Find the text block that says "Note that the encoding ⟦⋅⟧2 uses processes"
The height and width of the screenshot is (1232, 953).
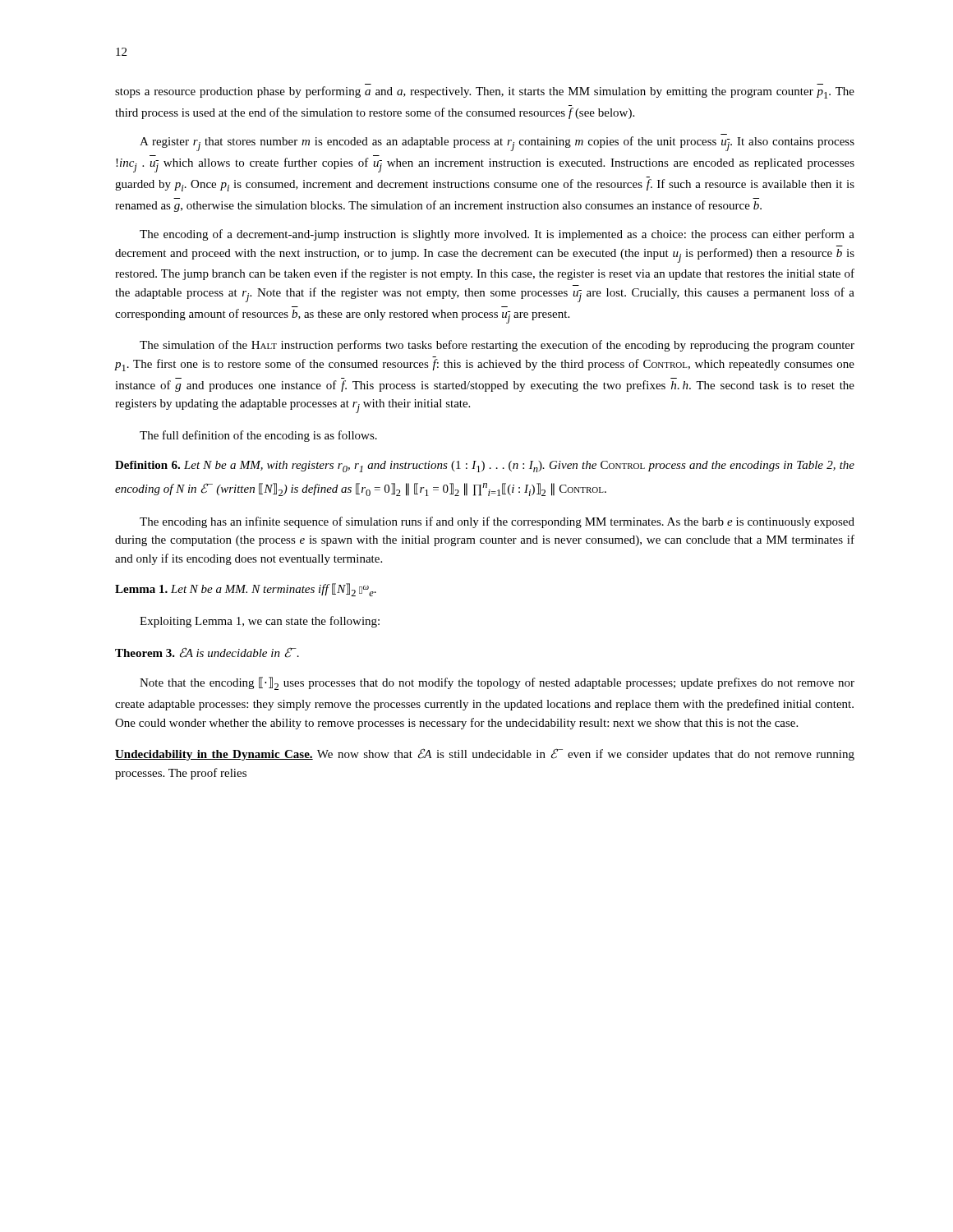coord(485,703)
